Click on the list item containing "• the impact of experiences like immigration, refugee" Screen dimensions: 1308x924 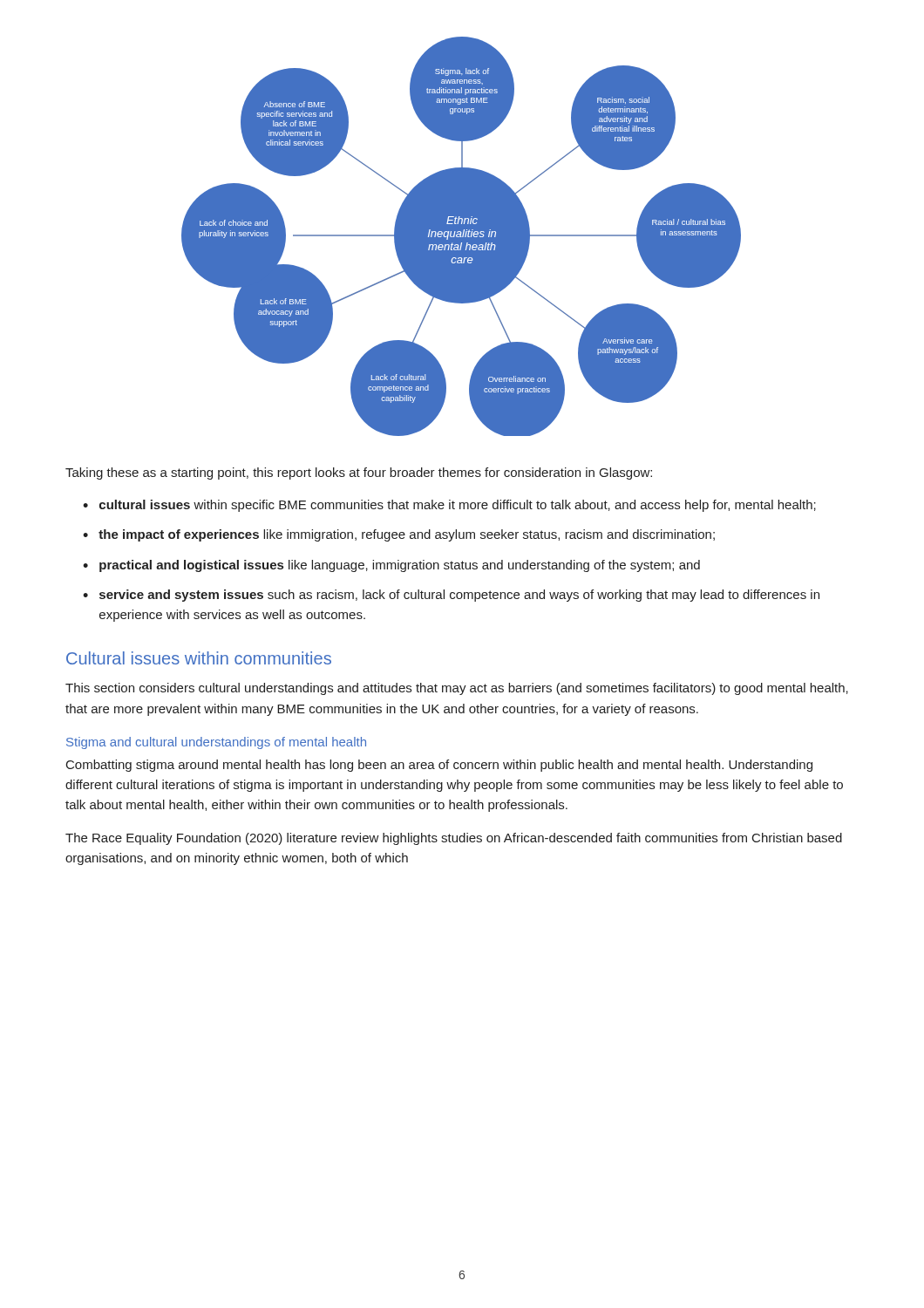[x=399, y=536]
